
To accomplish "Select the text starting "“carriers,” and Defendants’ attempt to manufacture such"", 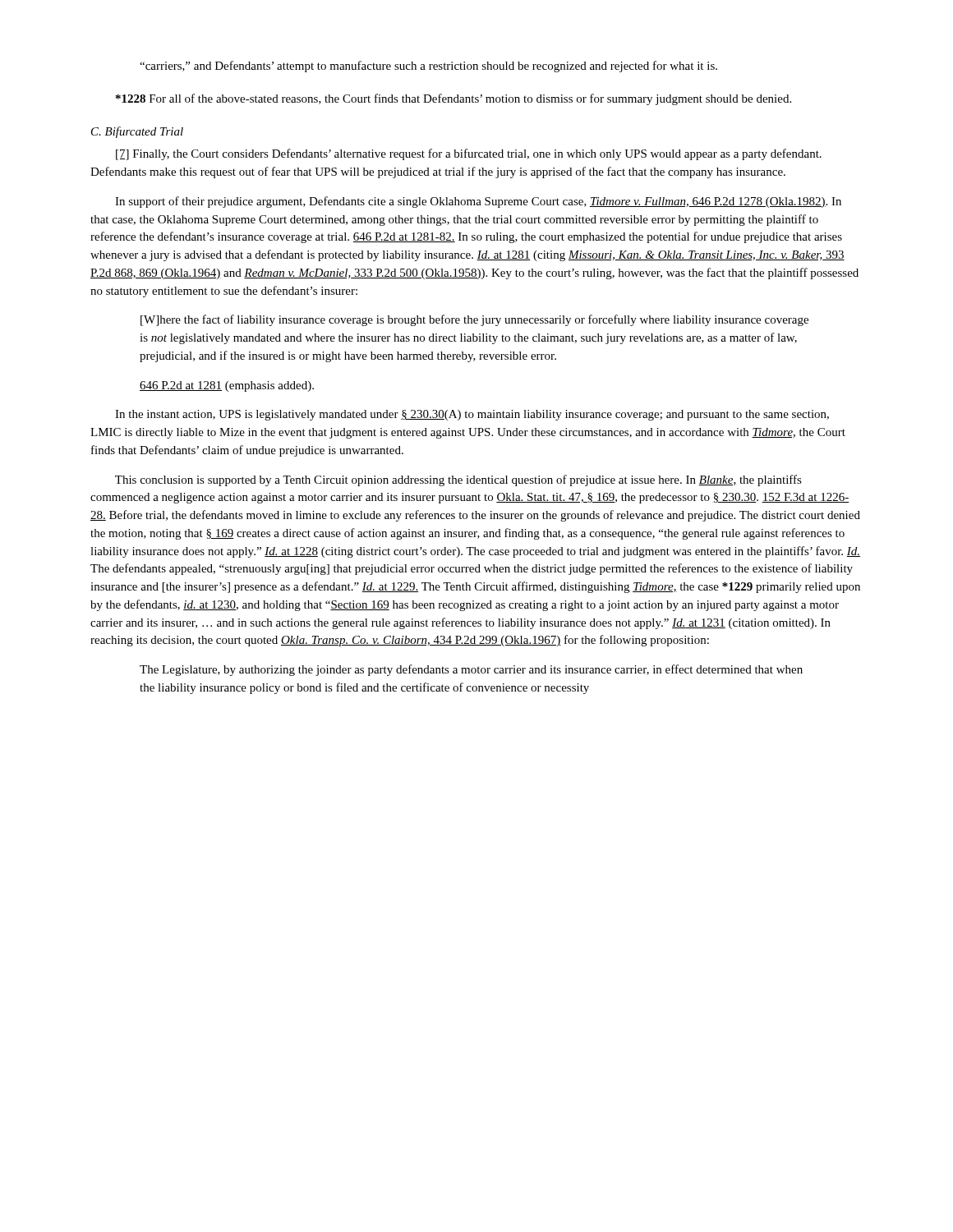I will 429,66.
